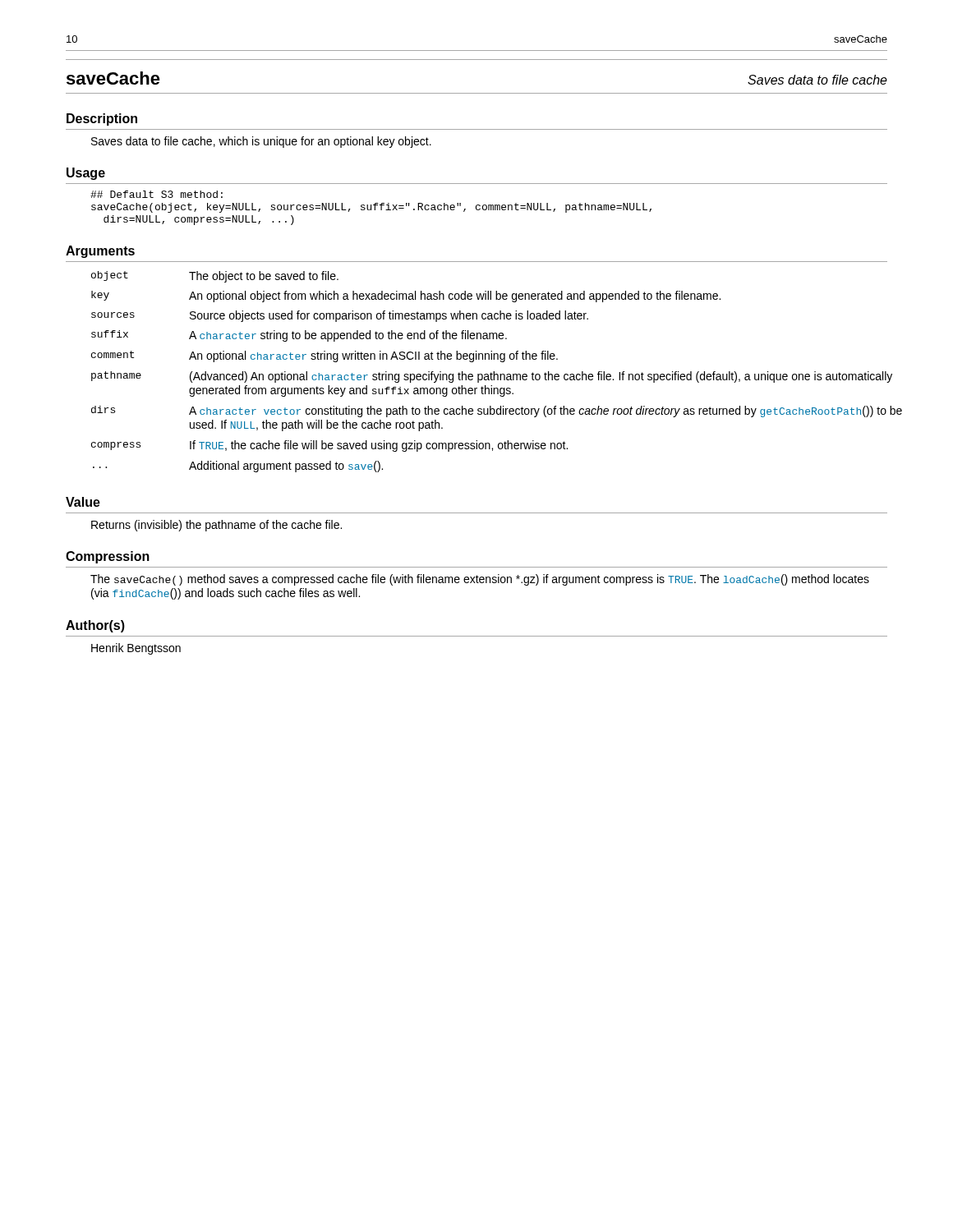
Task: Locate the text that reads "Henrik Bengtsson"
Action: (x=136, y=648)
